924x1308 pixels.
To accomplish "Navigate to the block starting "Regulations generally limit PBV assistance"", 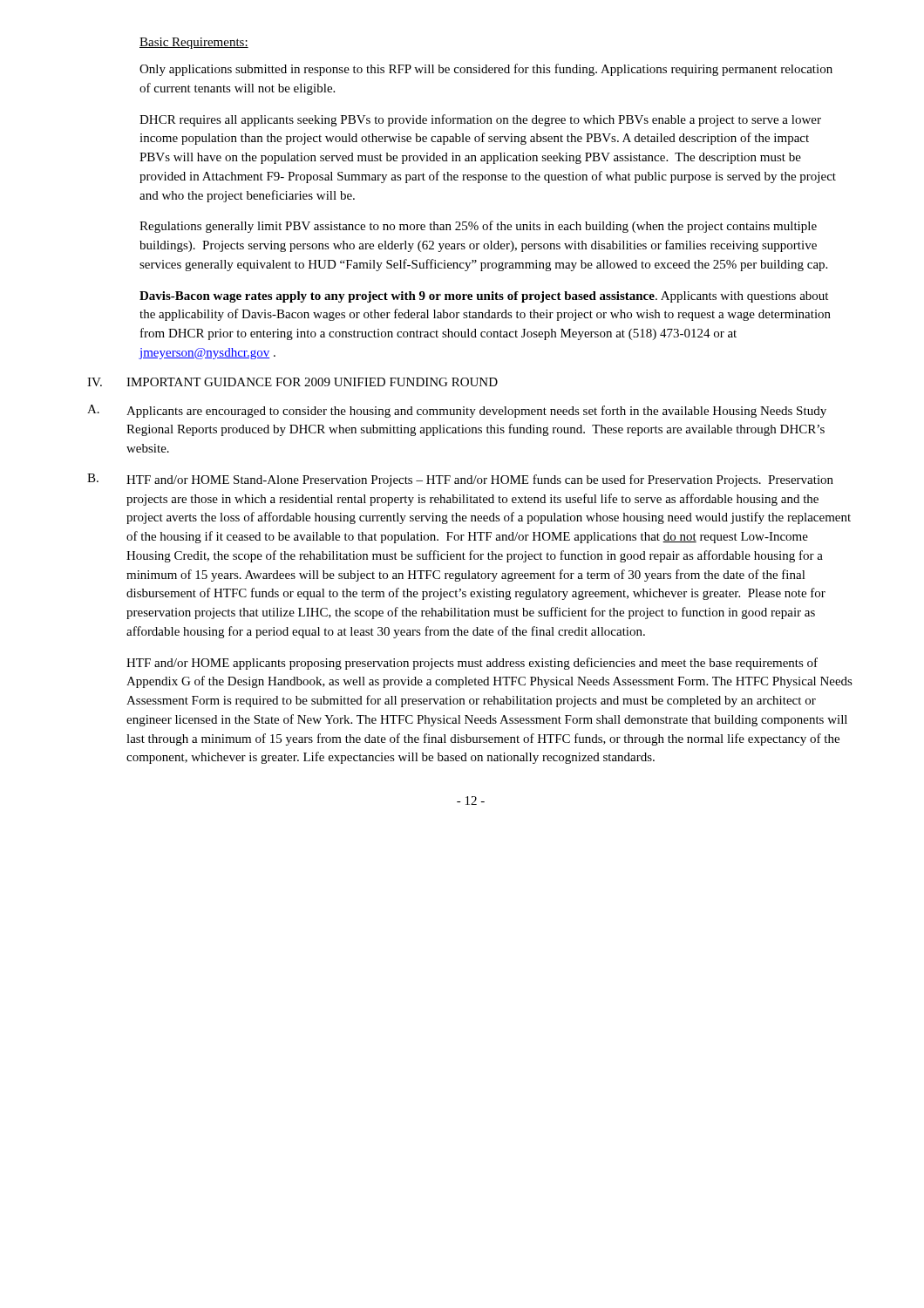I will pos(488,246).
